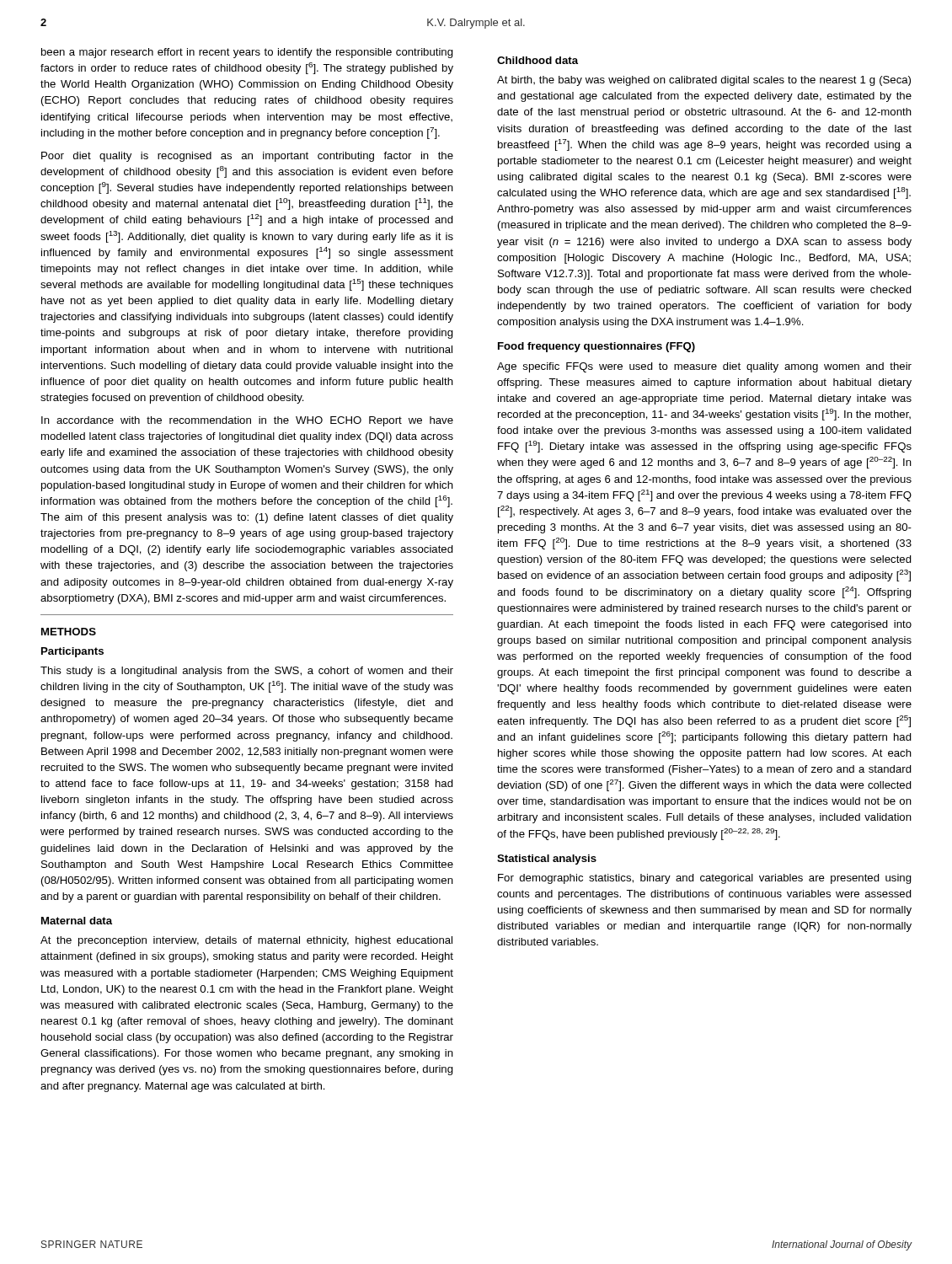Click the passage that begins "For demographic statistics, binary"

[704, 910]
